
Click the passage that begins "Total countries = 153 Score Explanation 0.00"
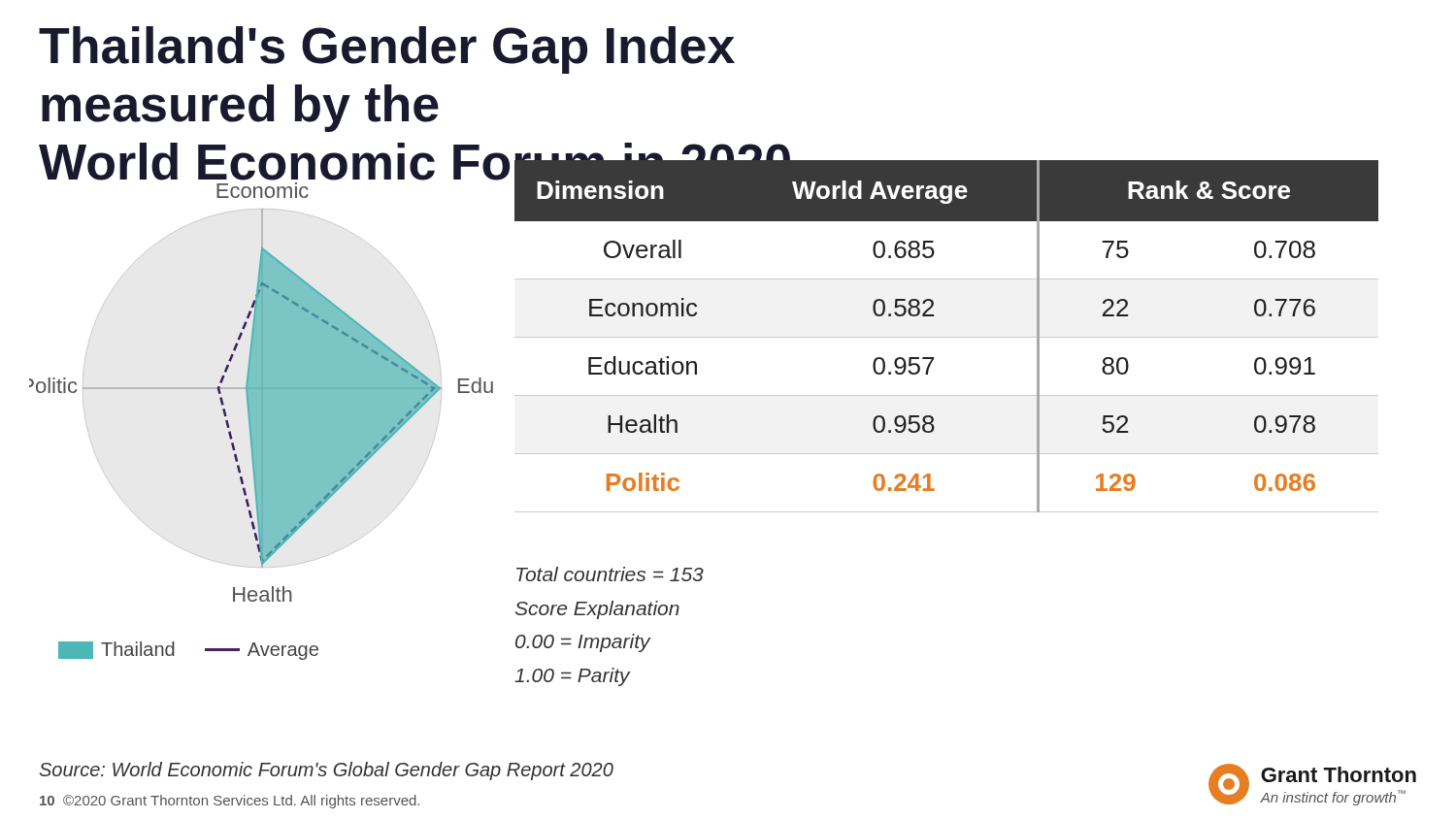pos(609,624)
